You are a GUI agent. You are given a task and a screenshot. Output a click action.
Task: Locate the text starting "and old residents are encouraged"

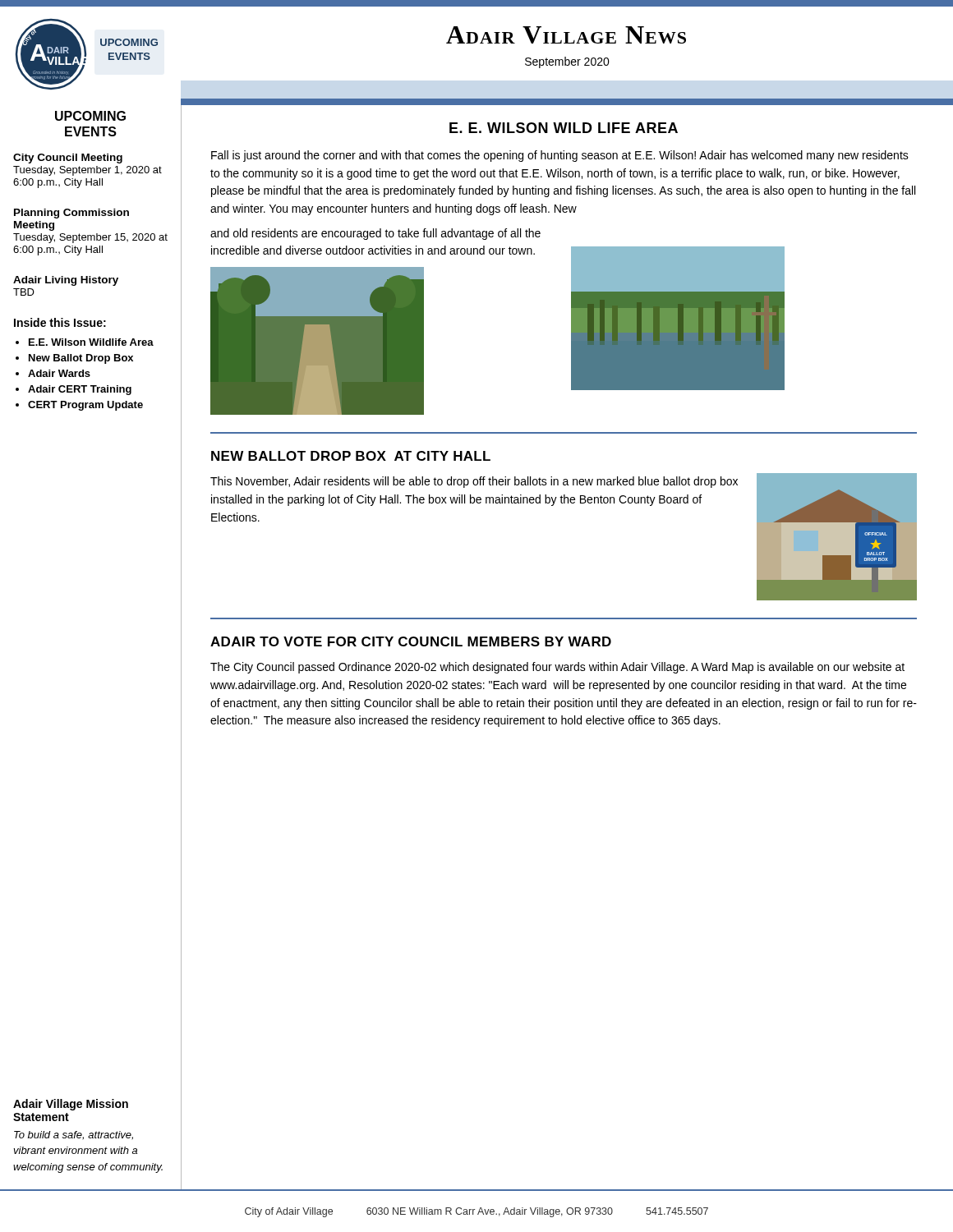coord(376,242)
